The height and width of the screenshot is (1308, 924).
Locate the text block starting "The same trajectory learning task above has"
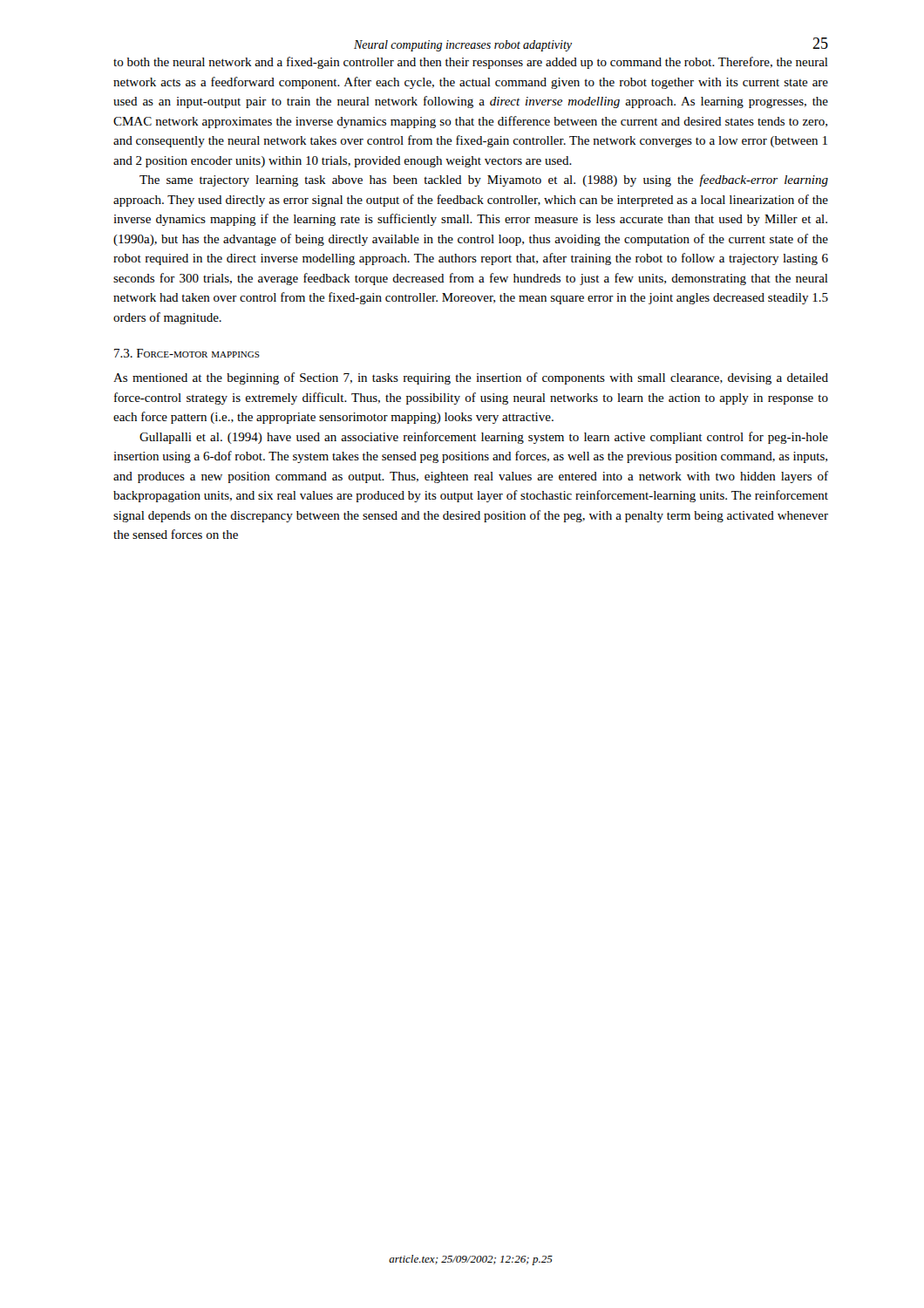click(471, 249)
